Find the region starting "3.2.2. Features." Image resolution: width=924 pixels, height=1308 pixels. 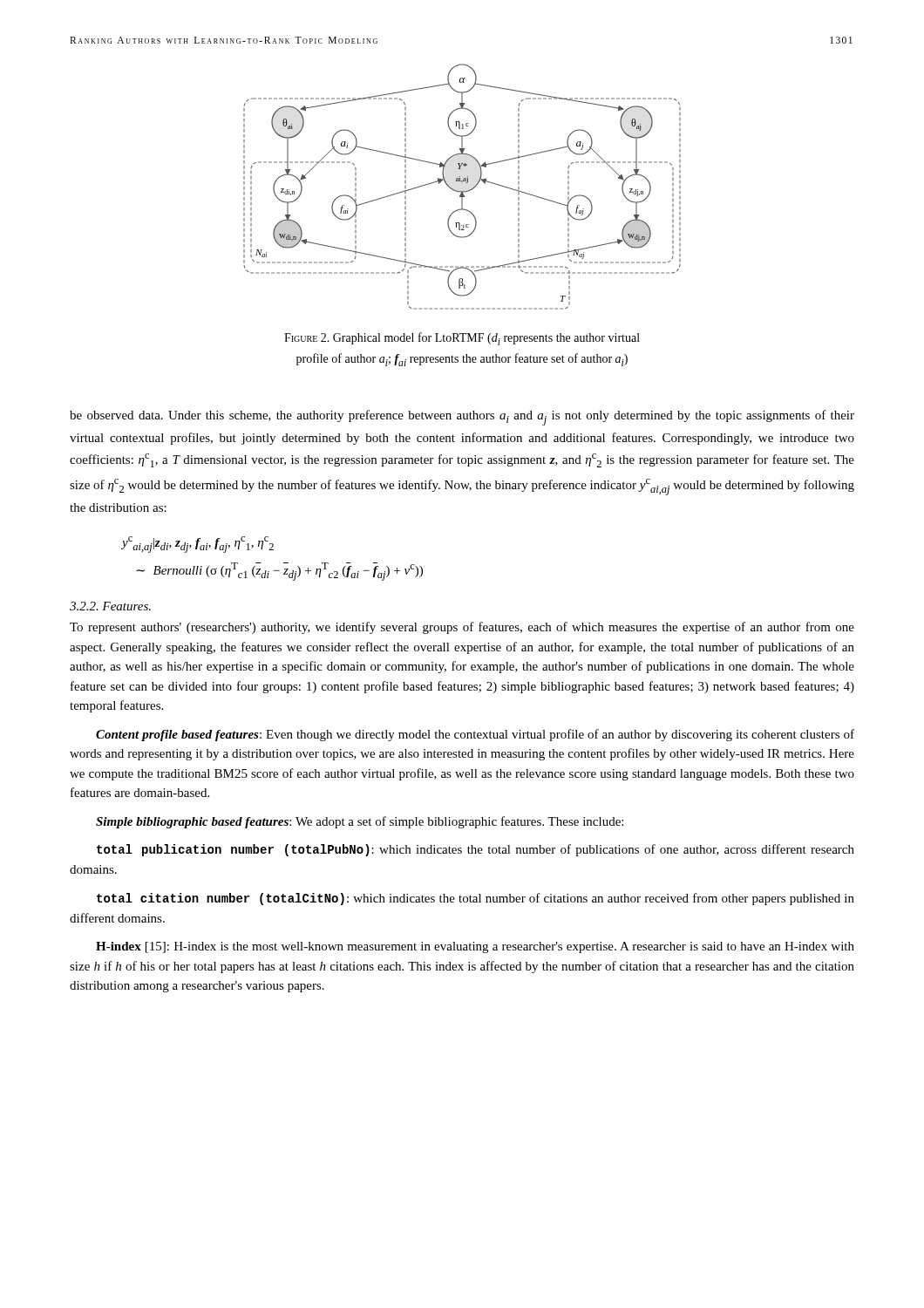(x=111, y=606)
